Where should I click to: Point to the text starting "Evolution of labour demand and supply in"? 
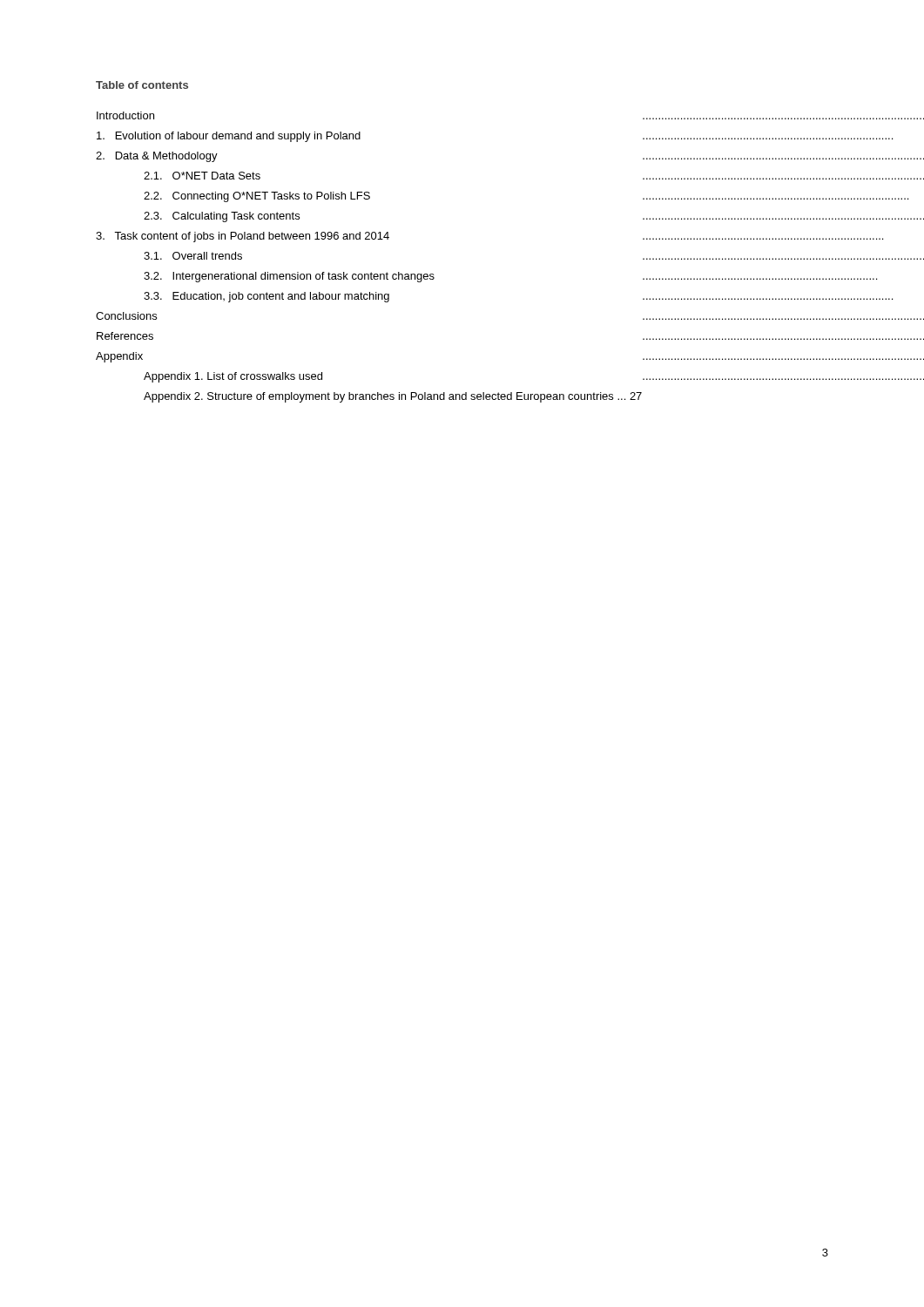tap(239, 136)
